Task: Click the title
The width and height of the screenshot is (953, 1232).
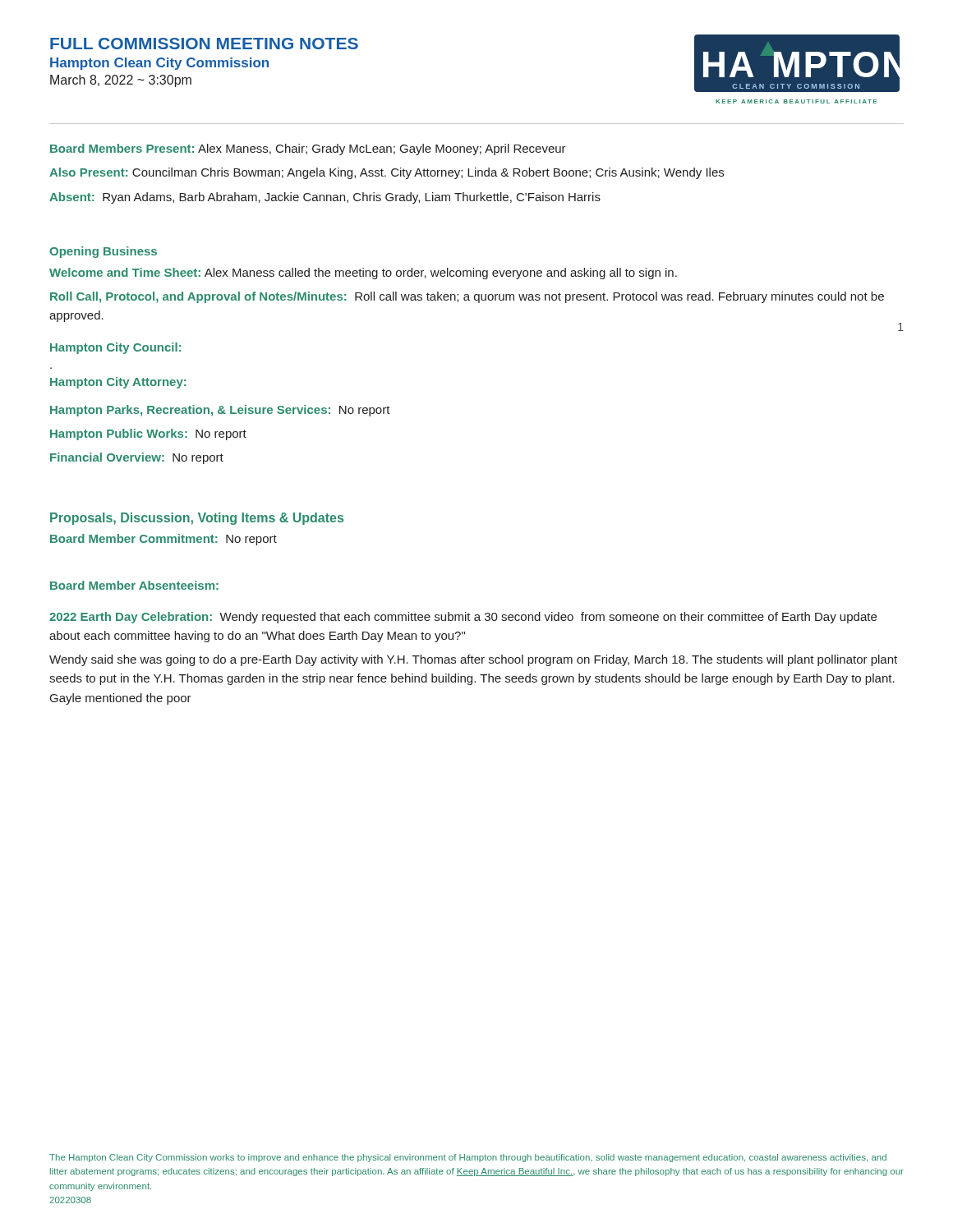Action: 476,71
